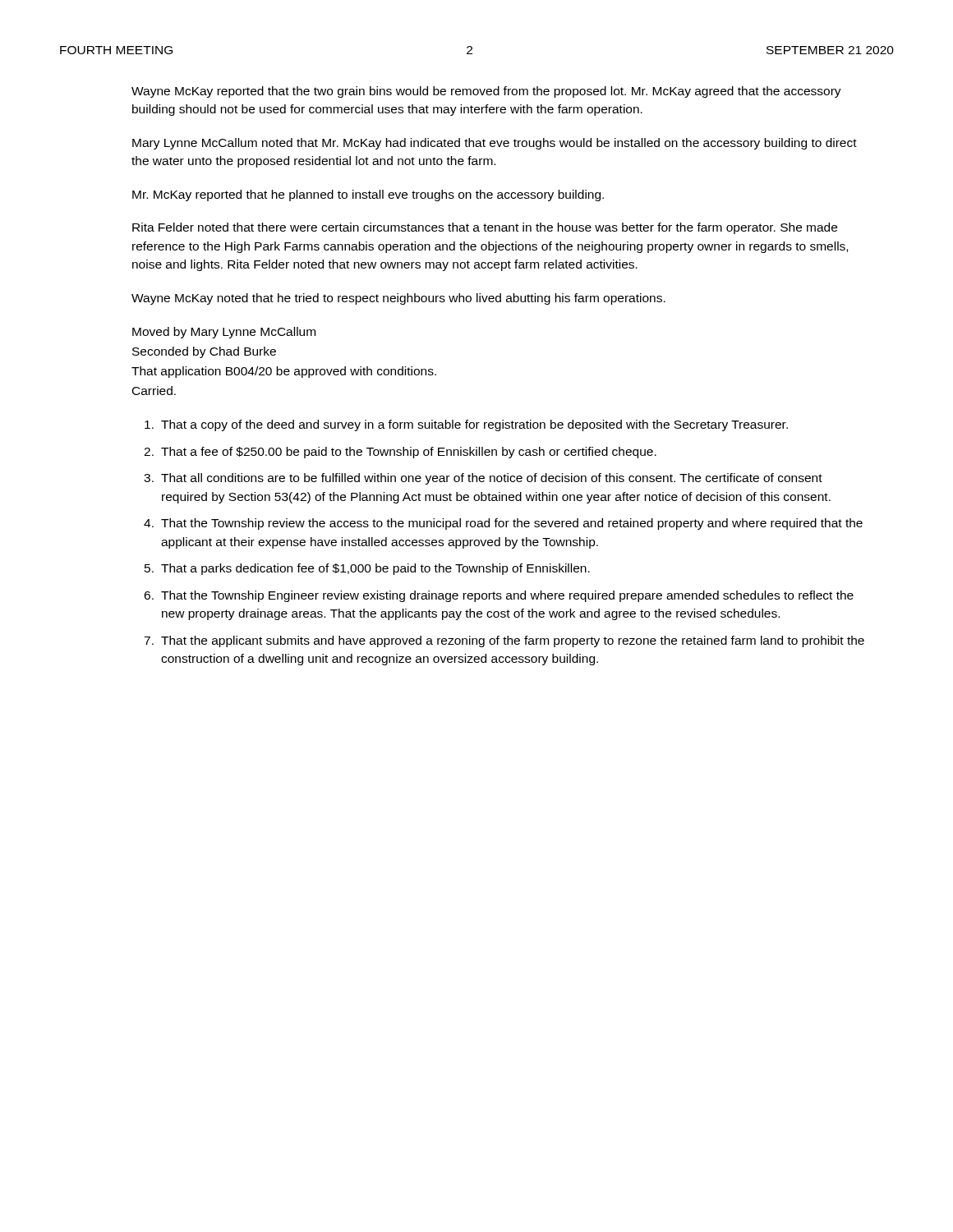Select the list item that reads "That a copy of the deed and"

[501, 425]
